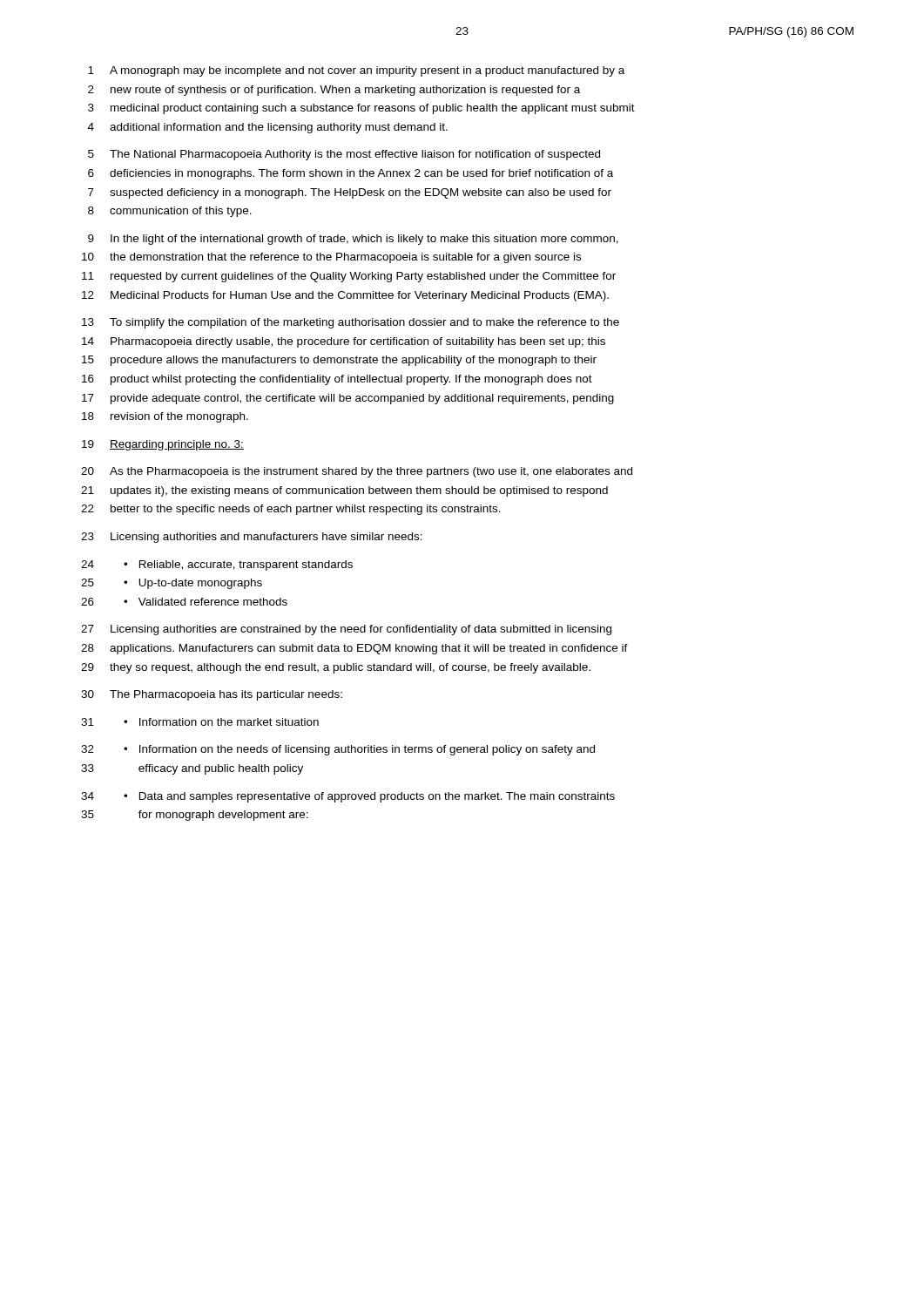Locate the element starting "27 Licensing authorities are"

pos(462,648)
